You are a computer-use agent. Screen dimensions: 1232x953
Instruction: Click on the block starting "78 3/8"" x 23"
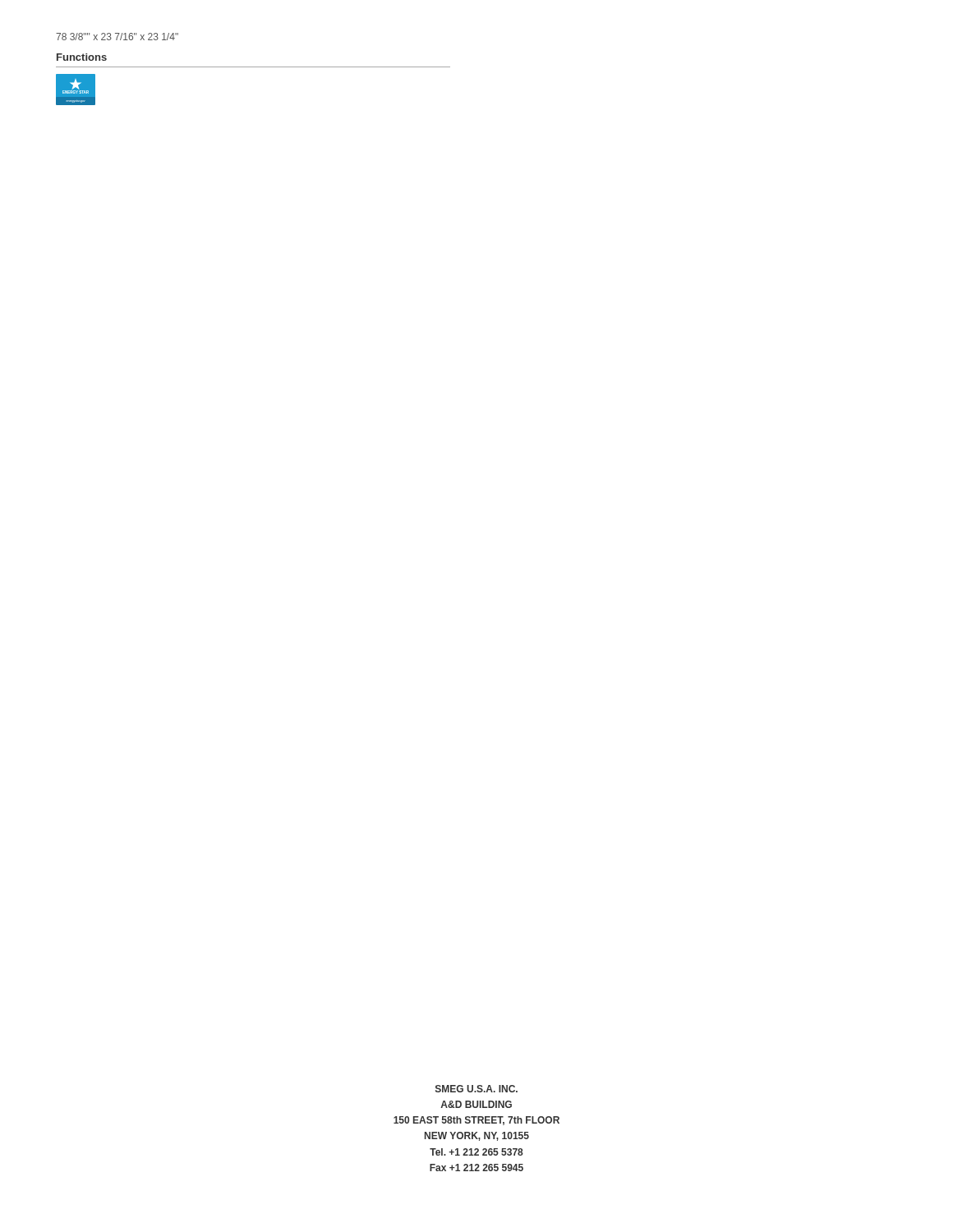tap(117, 37)
